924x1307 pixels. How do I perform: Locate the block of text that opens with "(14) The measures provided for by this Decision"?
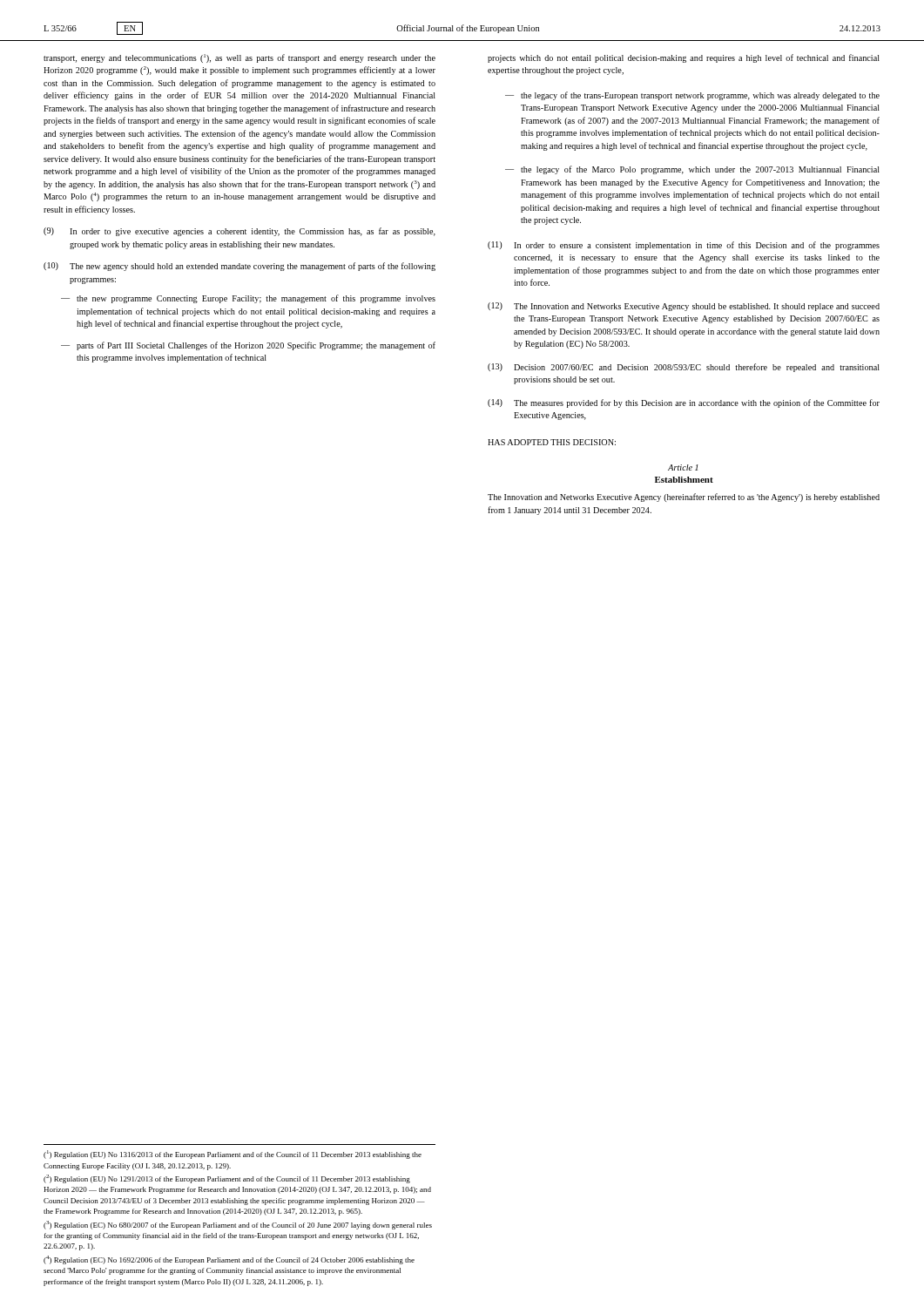[x=684, y=410]
